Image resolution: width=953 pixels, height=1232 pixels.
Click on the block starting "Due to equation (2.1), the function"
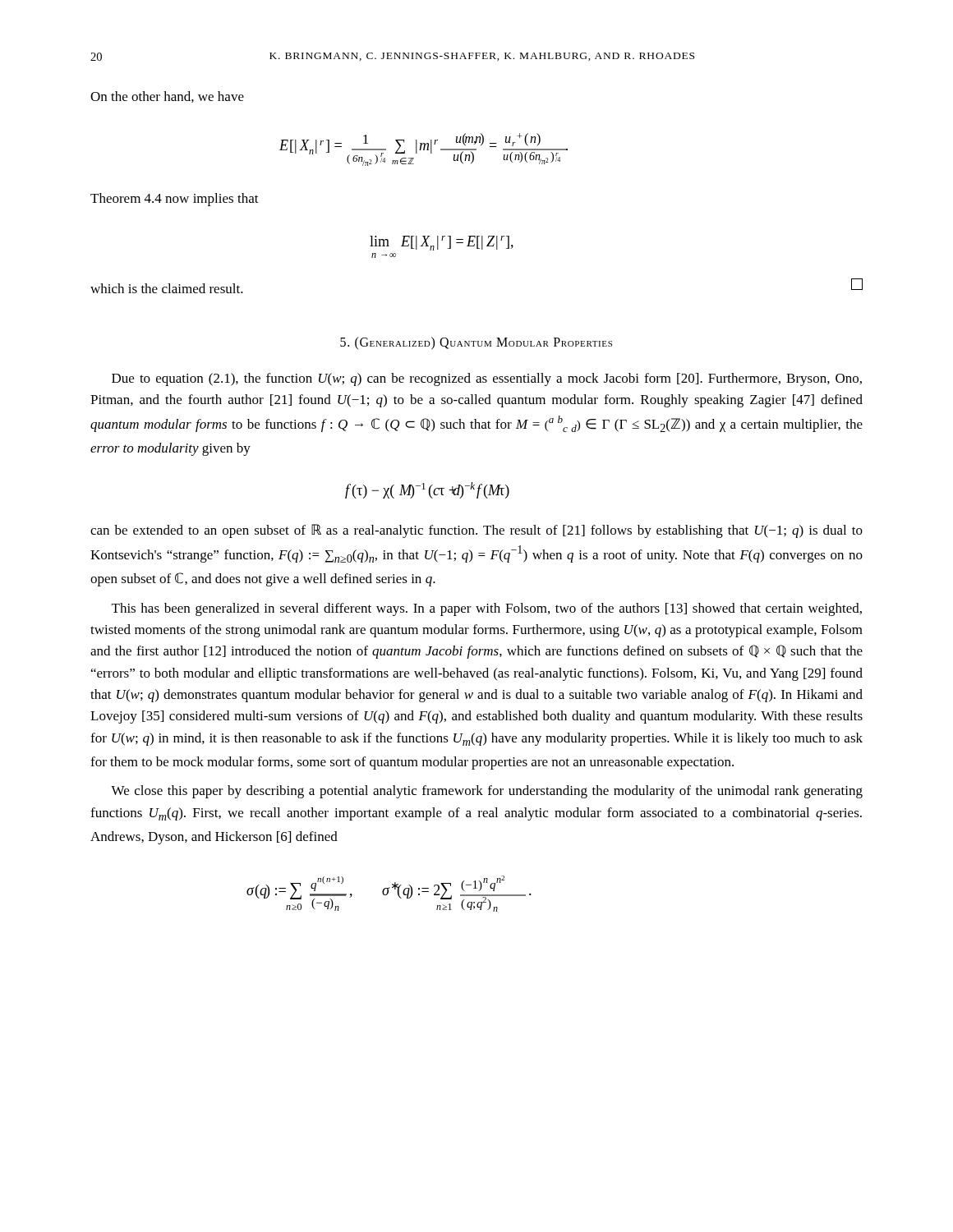[x=476, y=413]
